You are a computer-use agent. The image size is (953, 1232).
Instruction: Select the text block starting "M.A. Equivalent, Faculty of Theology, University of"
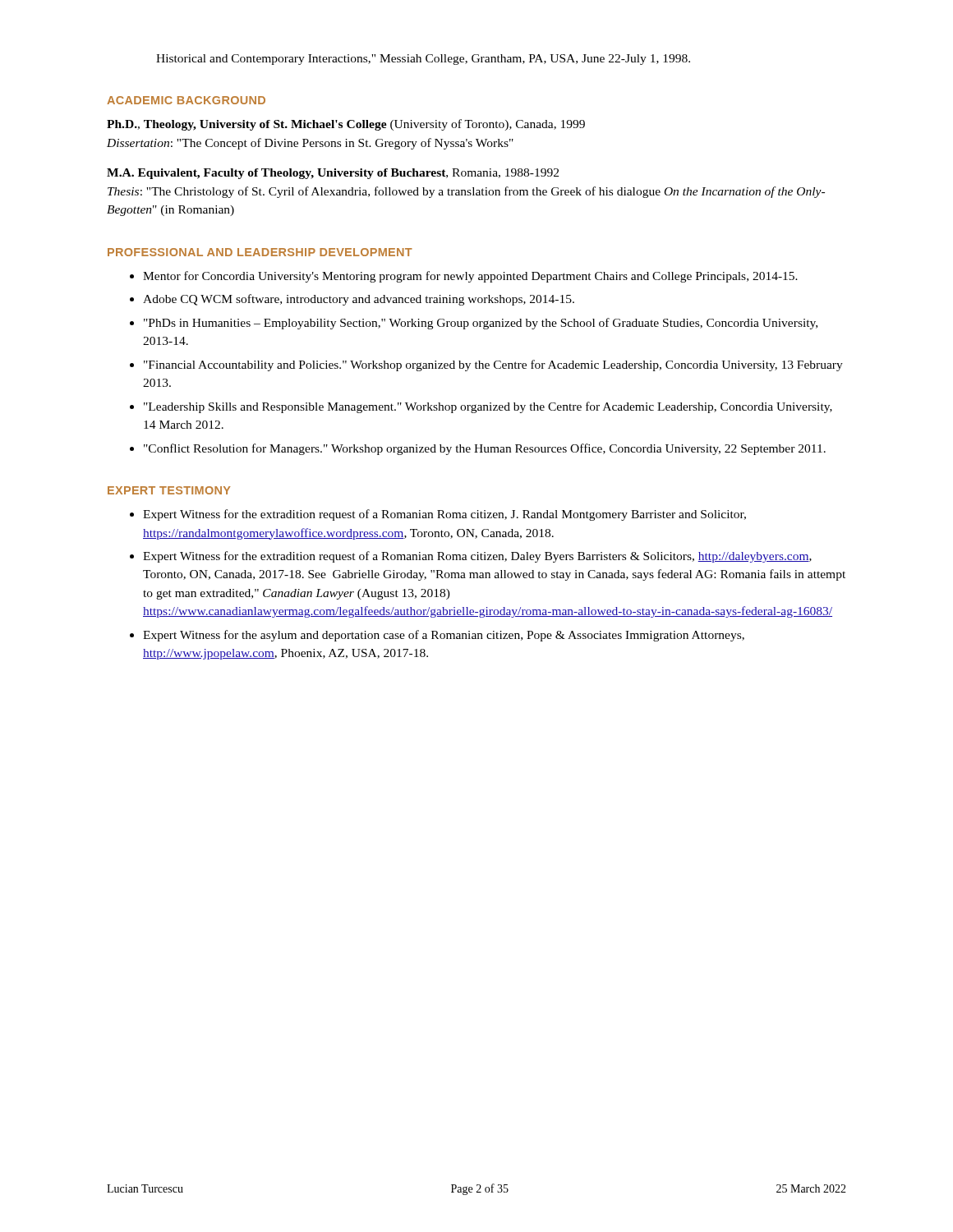(x=466, y=191)
